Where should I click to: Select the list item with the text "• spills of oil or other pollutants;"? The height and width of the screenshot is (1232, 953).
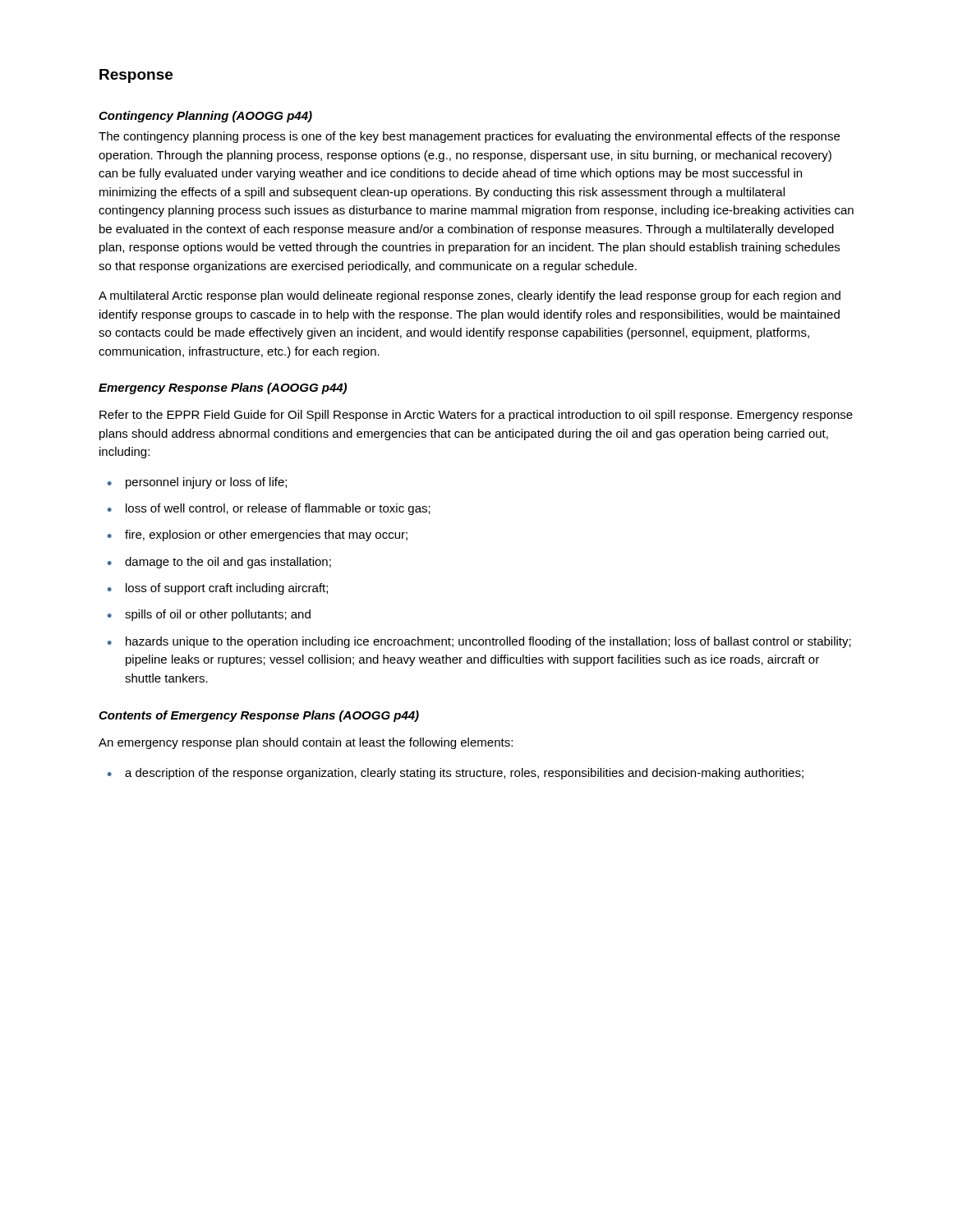[x=209, y=615]
